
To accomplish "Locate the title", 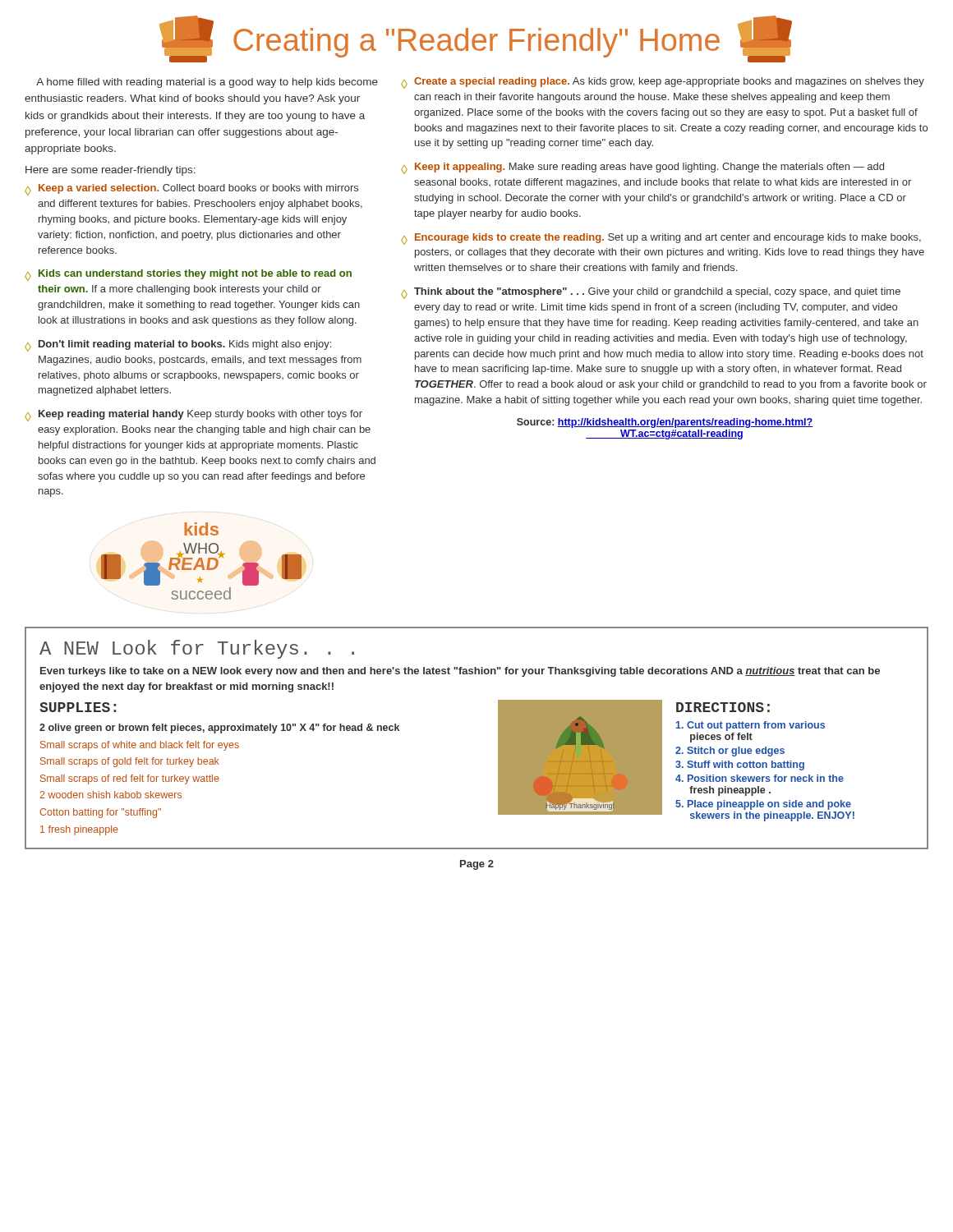I will tap(476, 40).
